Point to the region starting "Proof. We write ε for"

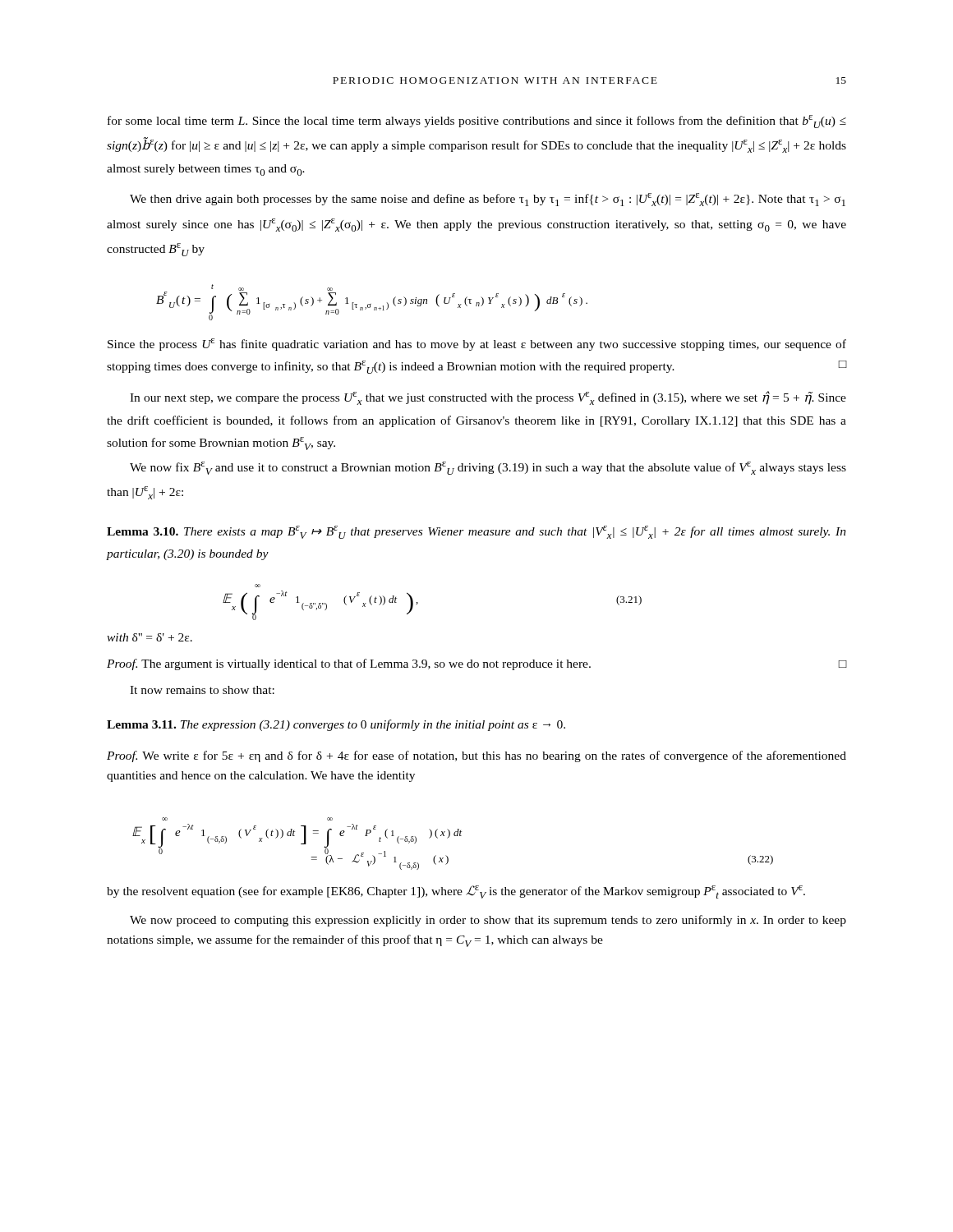pos(476,765)
